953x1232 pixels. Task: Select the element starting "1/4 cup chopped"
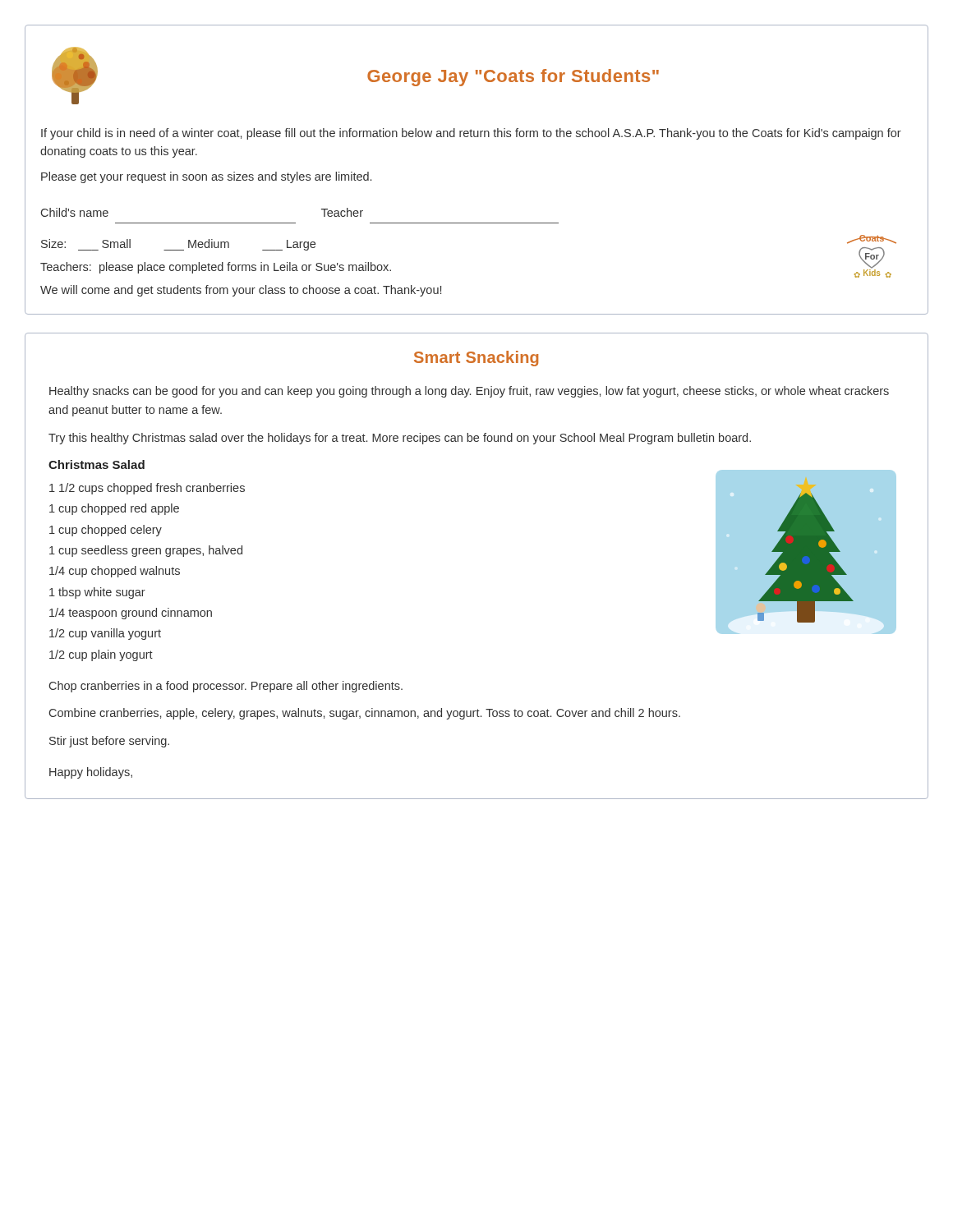(x=114, y=571)
